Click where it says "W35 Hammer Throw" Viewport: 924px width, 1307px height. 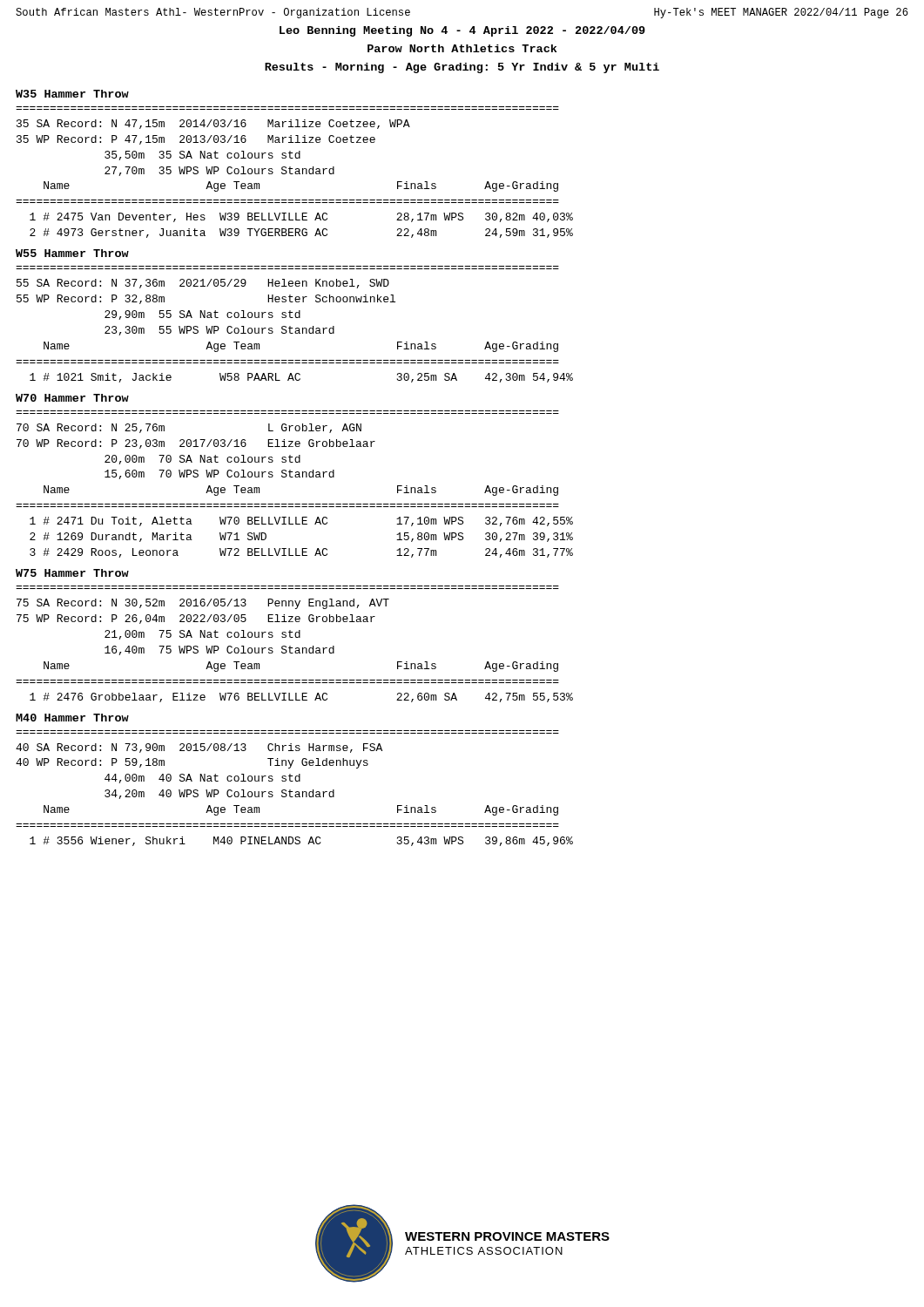click(72, 94)
